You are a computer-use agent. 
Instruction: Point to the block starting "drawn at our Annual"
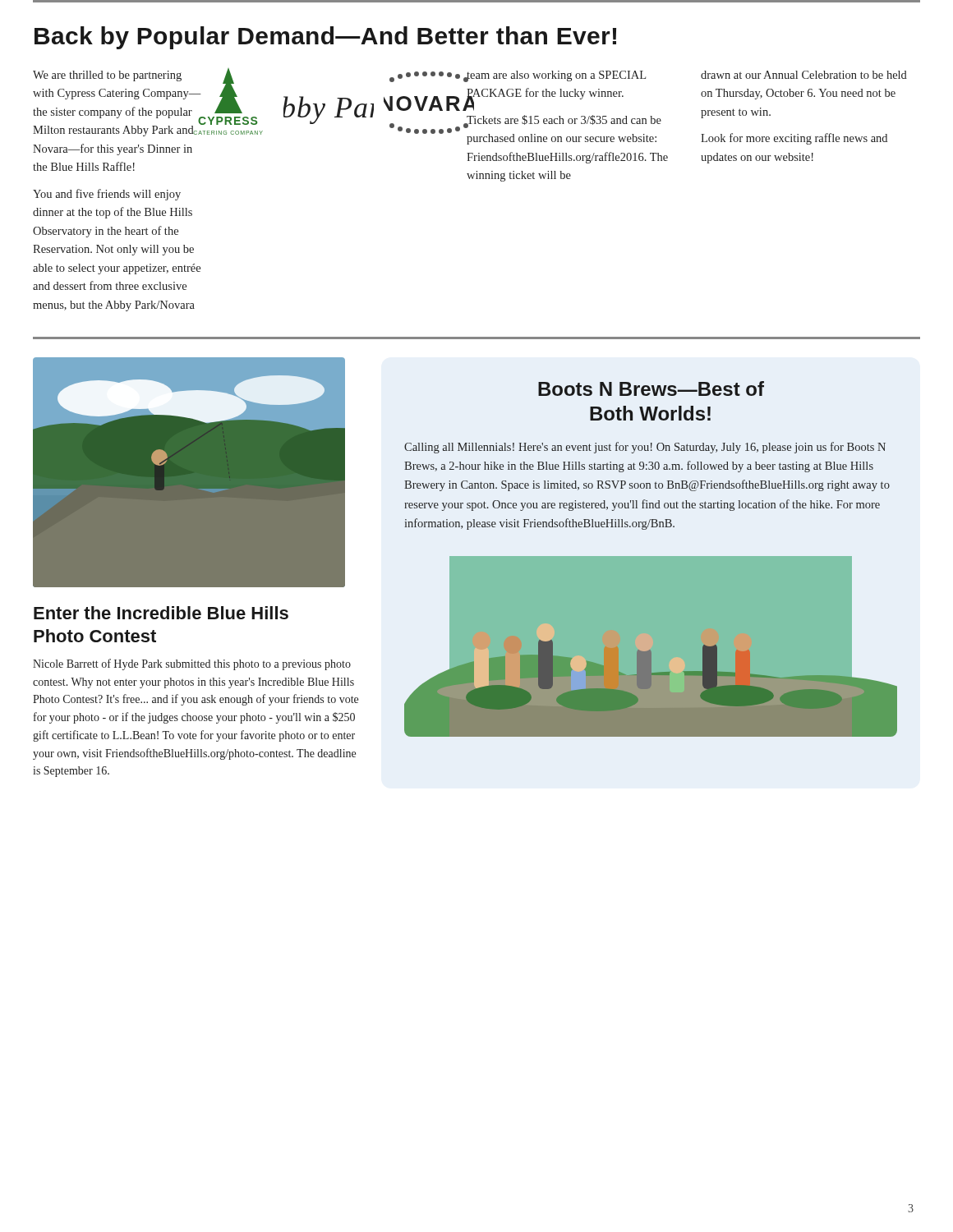point(804,75)
